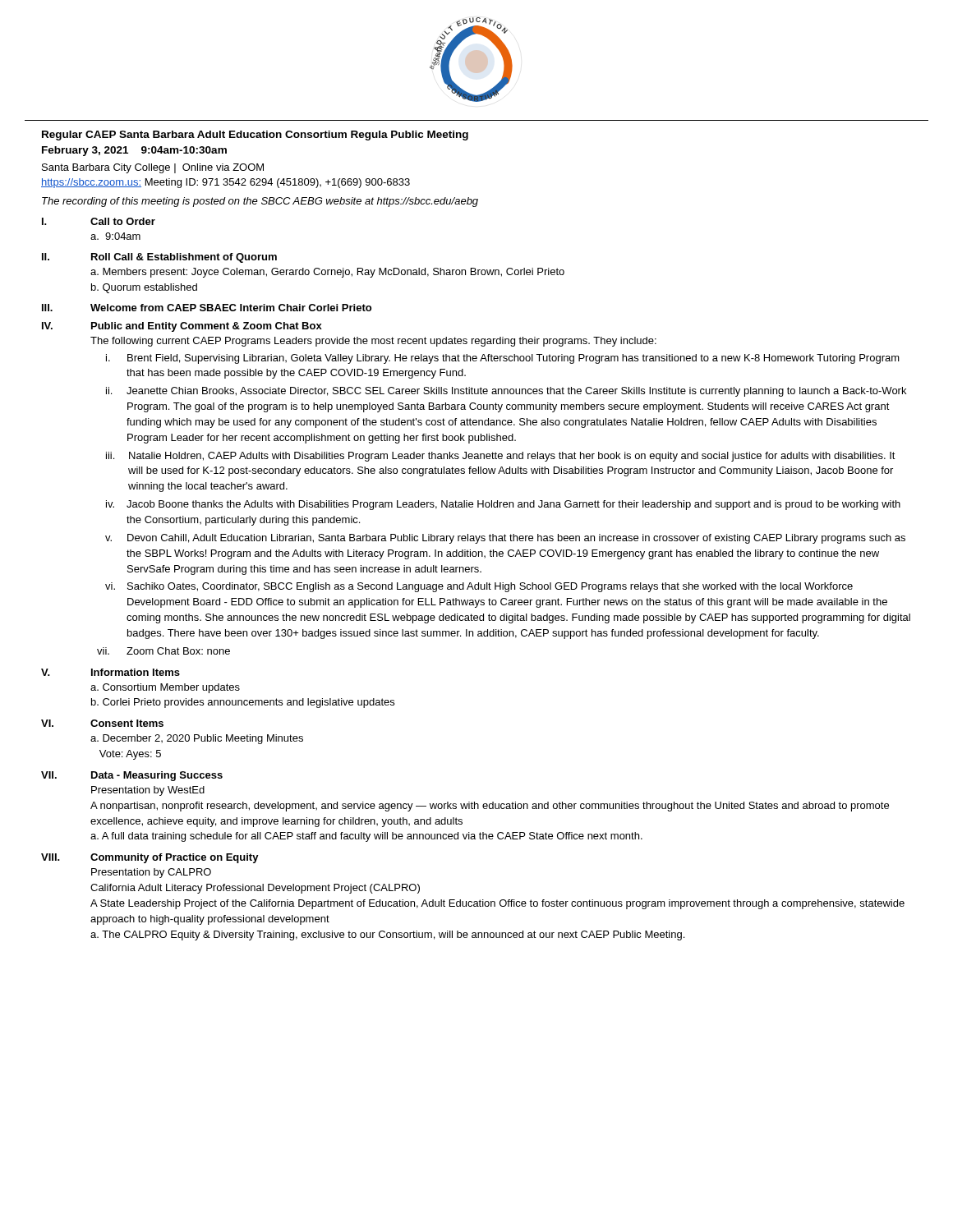Point to the section header beginning "II. Roll Call & Establishment of"
953x1232 pixels.
(159, 257)
